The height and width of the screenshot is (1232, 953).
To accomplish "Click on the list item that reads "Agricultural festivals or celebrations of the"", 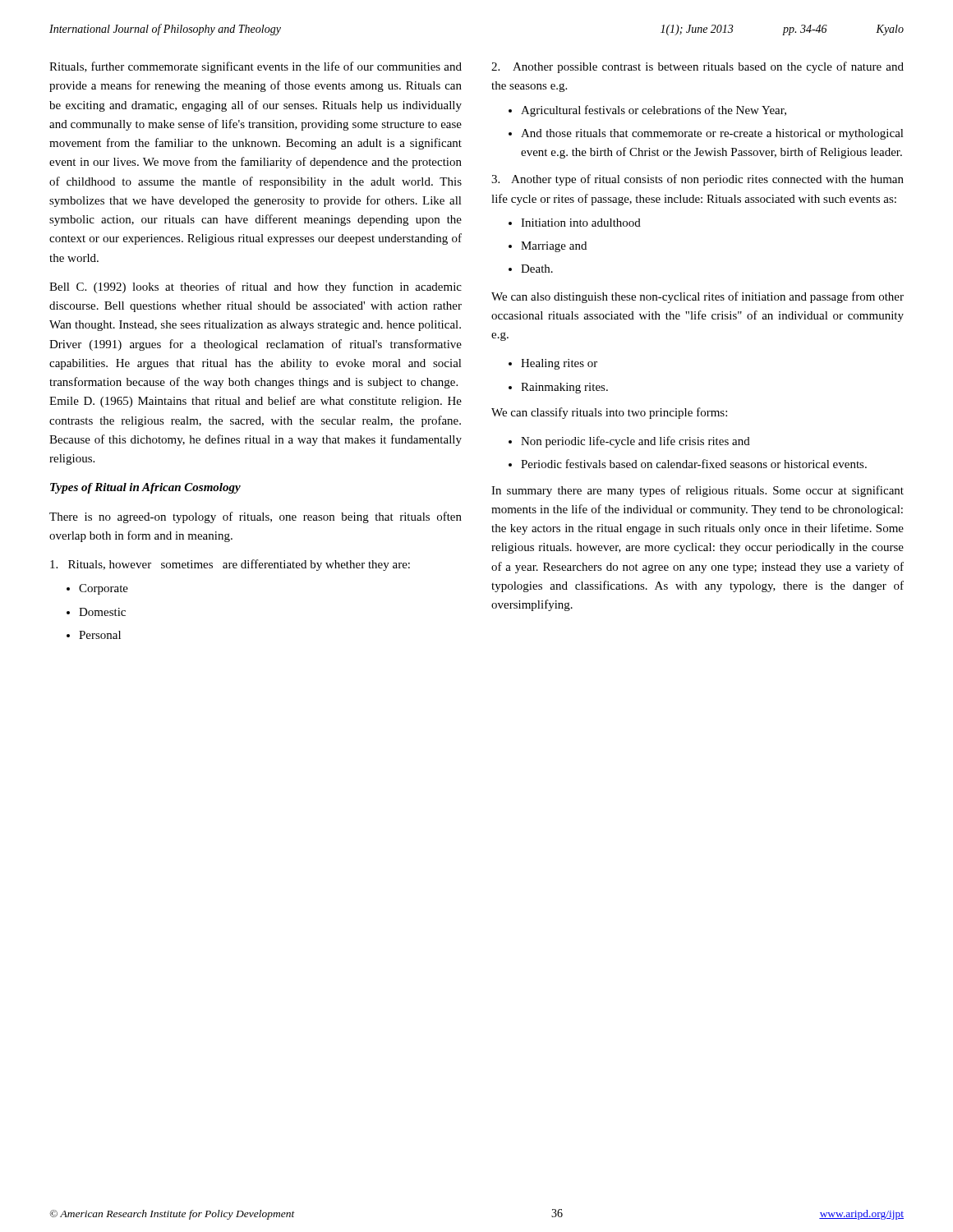I will 654,110.
